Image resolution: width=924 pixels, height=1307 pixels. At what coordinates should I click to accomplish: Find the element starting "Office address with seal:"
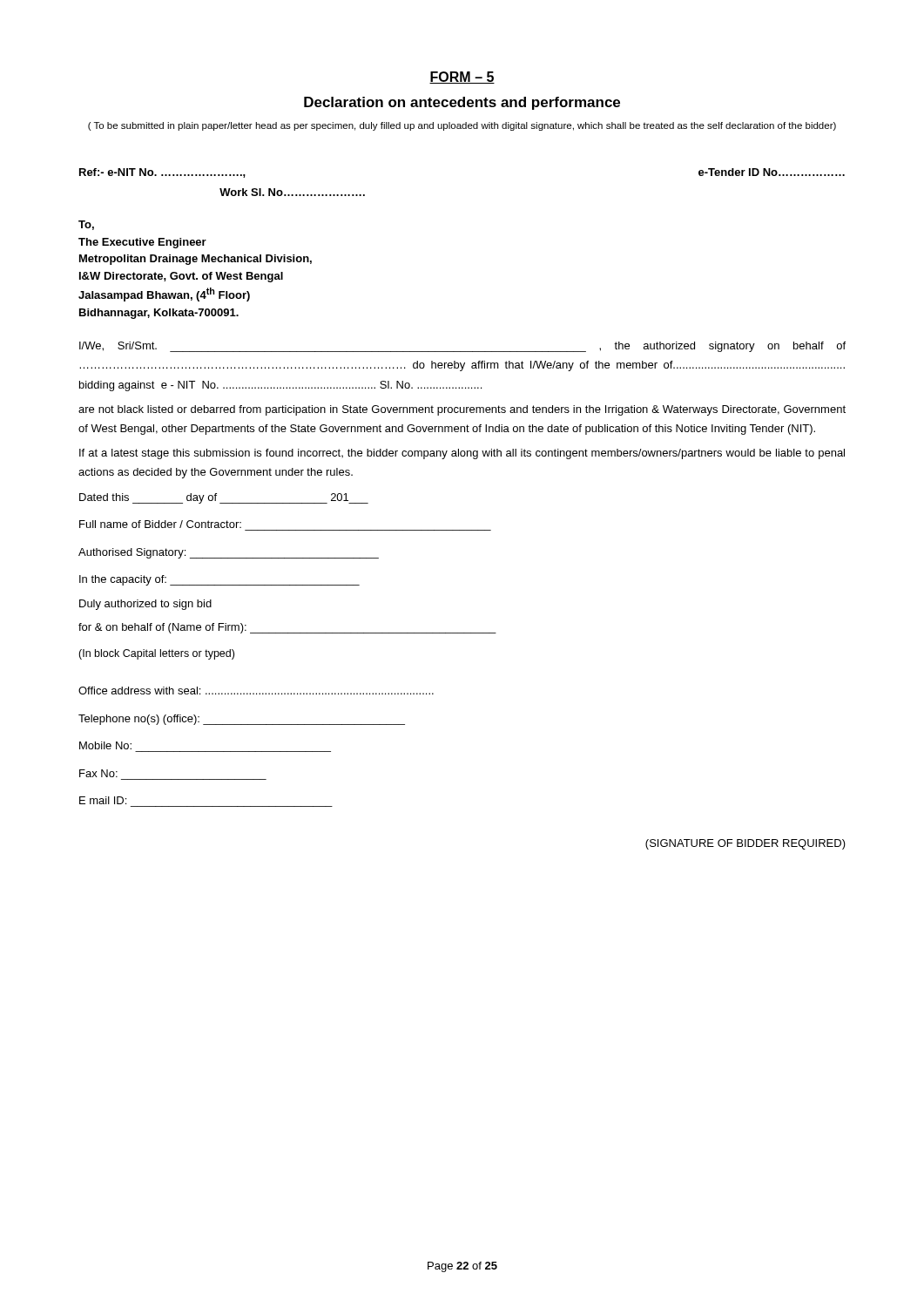(256, 691)
